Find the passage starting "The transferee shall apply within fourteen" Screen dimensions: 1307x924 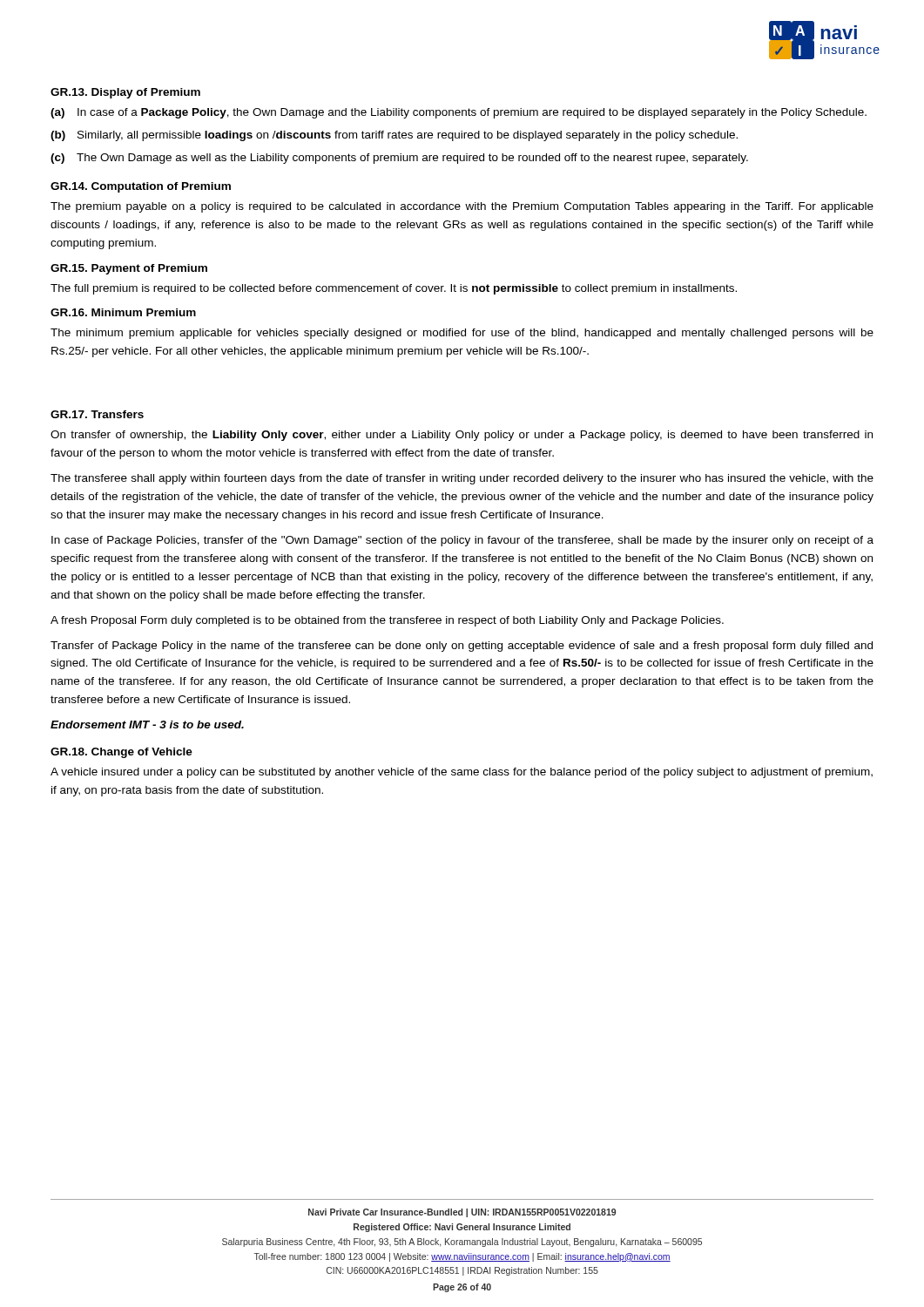tap(462, 496)
